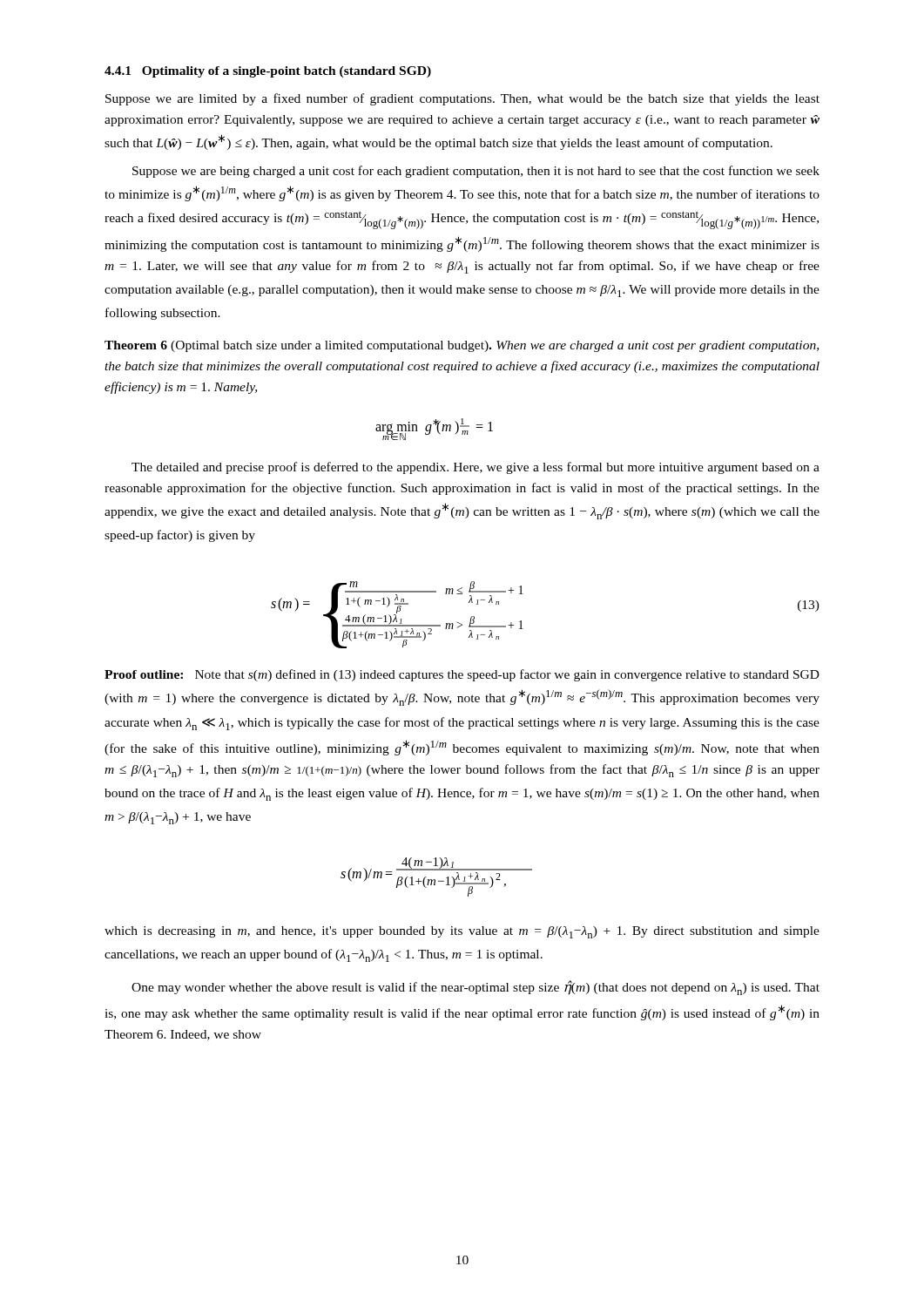Viewport: 924px width, 1307px height.
Task: Select the region starting "arg min m ∈ℕ g"
Action: tap(462, 425)
